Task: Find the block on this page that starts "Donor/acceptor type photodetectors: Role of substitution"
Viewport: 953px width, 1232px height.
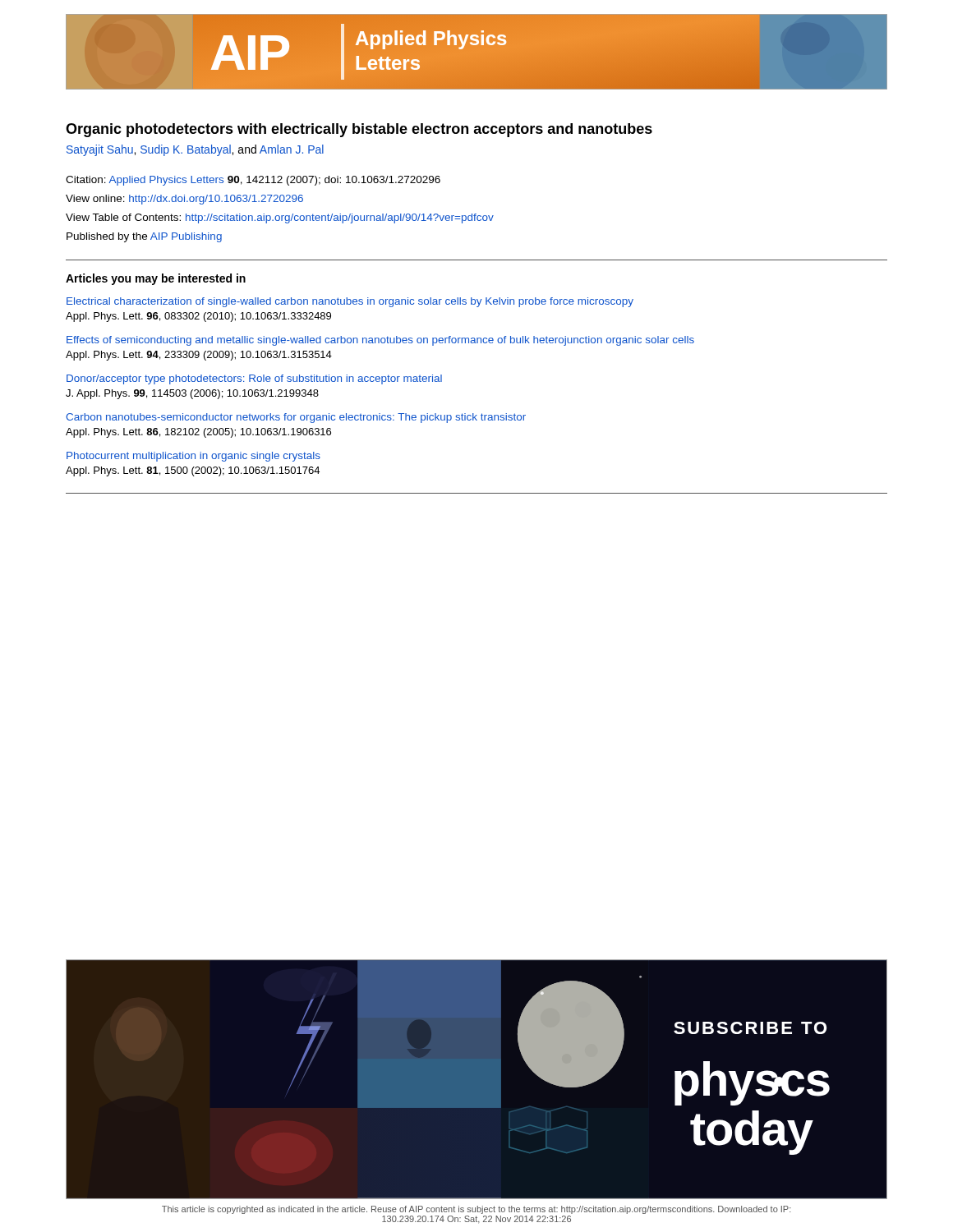Action: click(x=254, y=379)
